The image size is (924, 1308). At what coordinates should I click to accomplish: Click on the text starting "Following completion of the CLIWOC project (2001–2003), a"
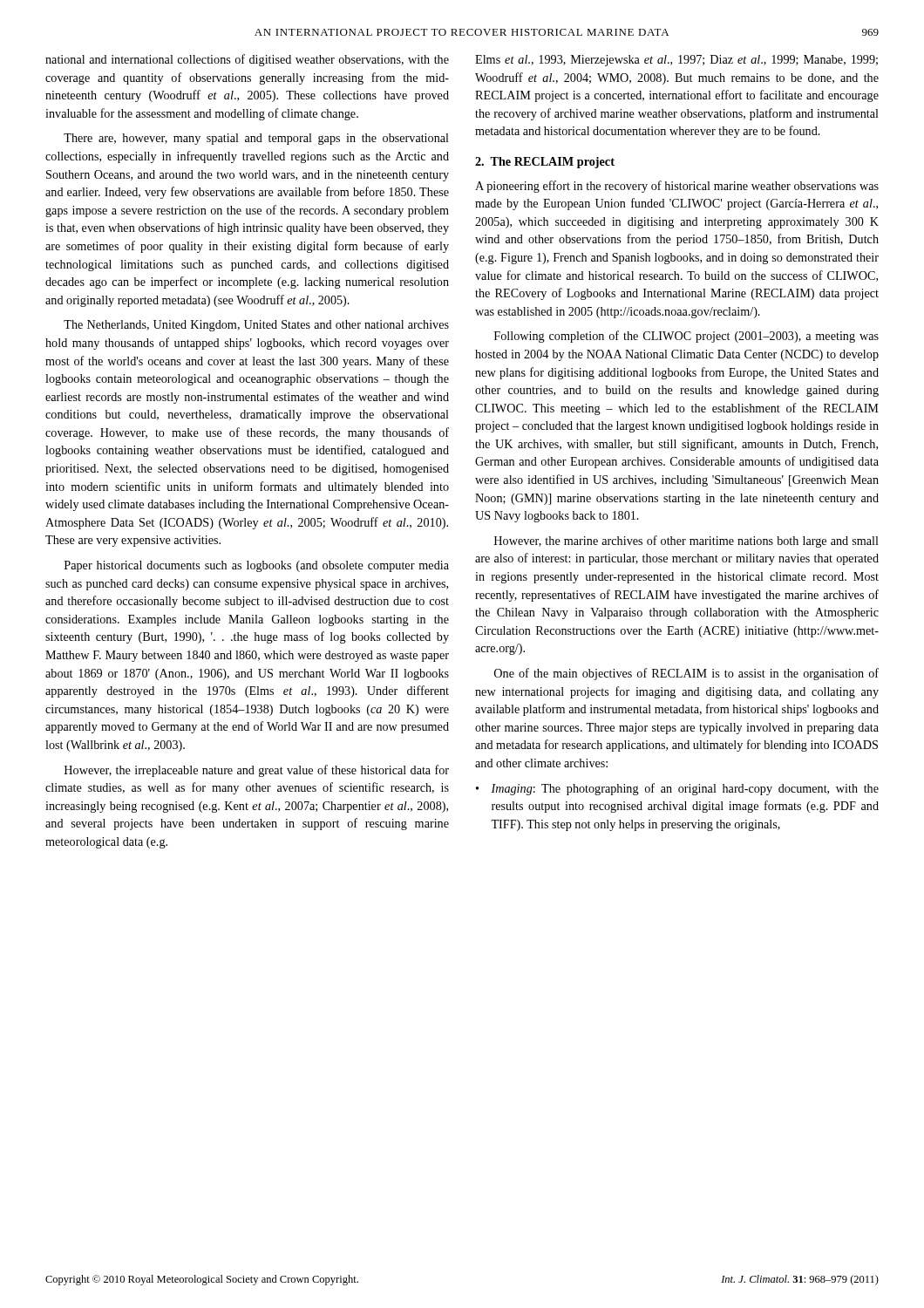pyautogui.click(x=677, y=426)
